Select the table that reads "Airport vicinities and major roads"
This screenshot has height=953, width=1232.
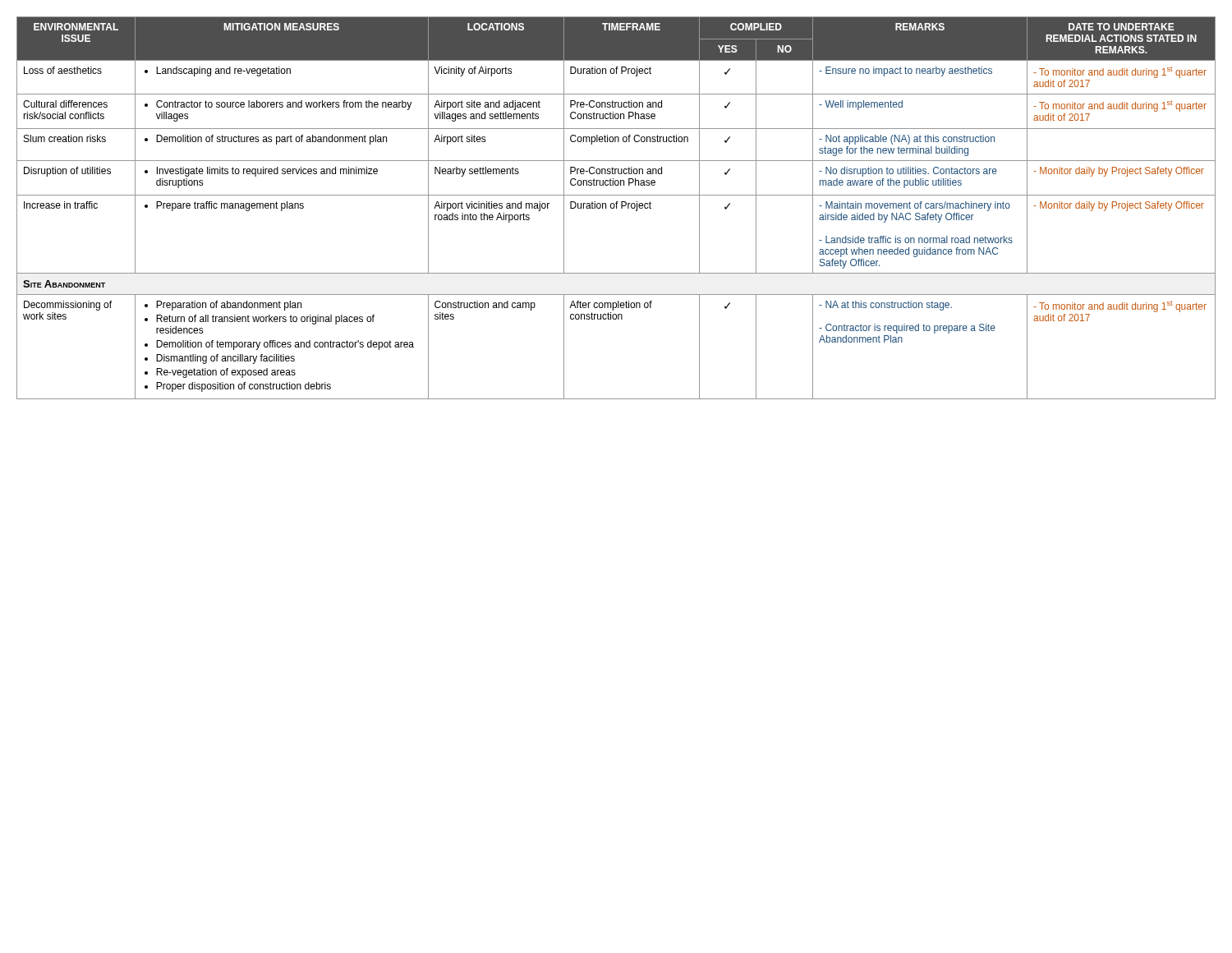coord(616,208)
